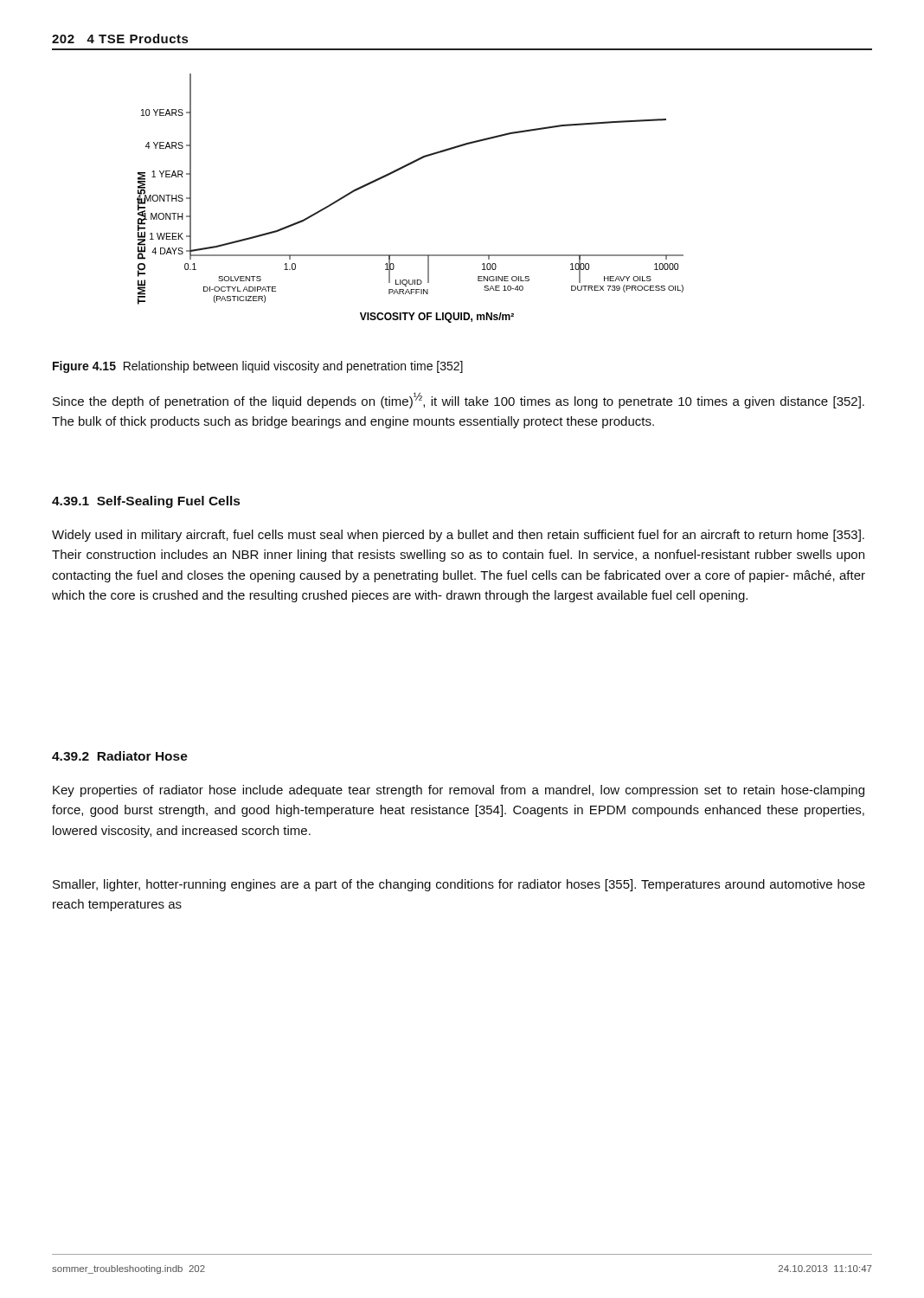Click on the continuous plot
The image size is (924, 1298).
click(437, 208)
